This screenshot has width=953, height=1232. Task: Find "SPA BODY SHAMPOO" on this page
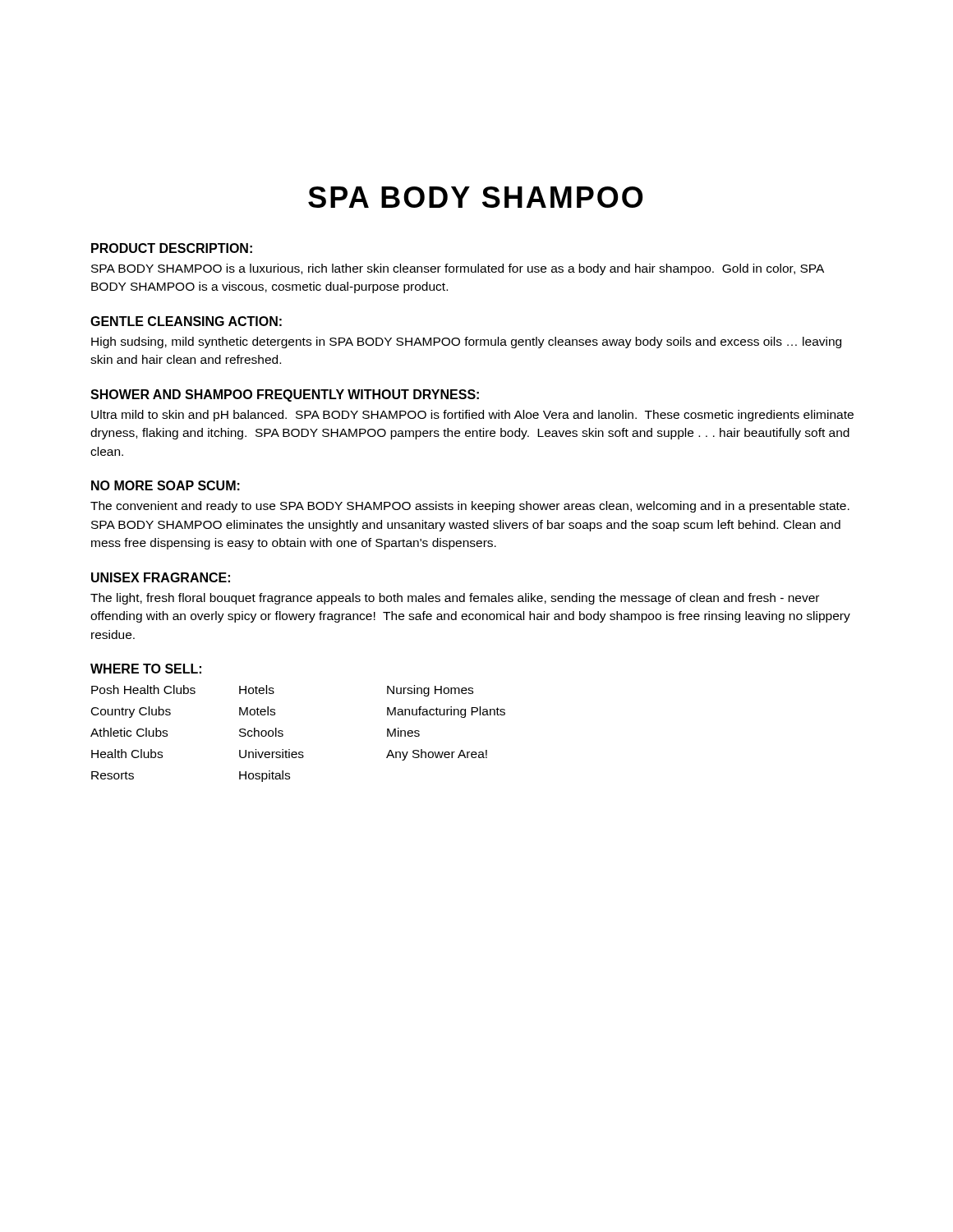click(x=476, y=198)
